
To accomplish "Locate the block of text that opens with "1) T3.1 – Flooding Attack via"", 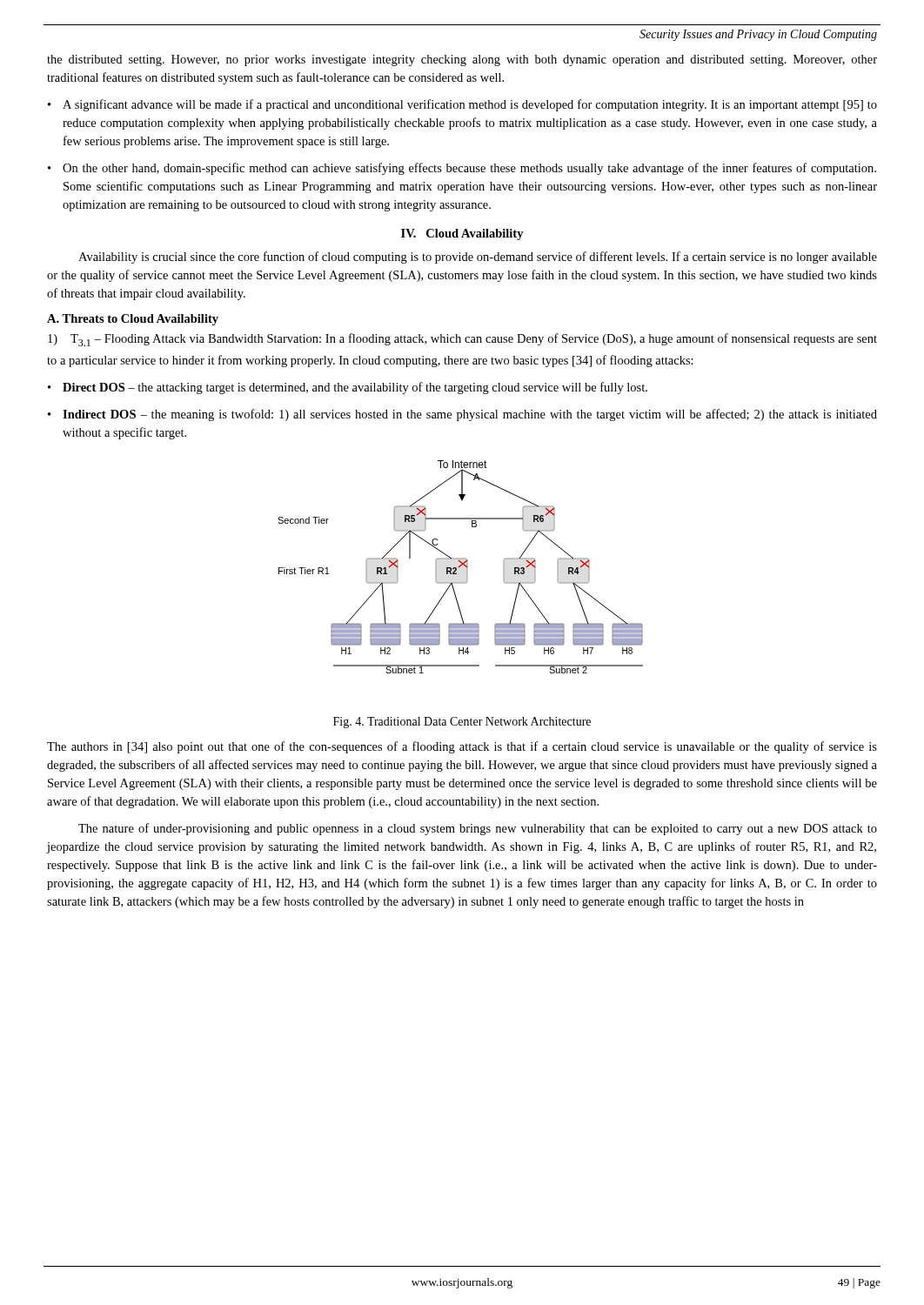I will (x=462, y=350).
